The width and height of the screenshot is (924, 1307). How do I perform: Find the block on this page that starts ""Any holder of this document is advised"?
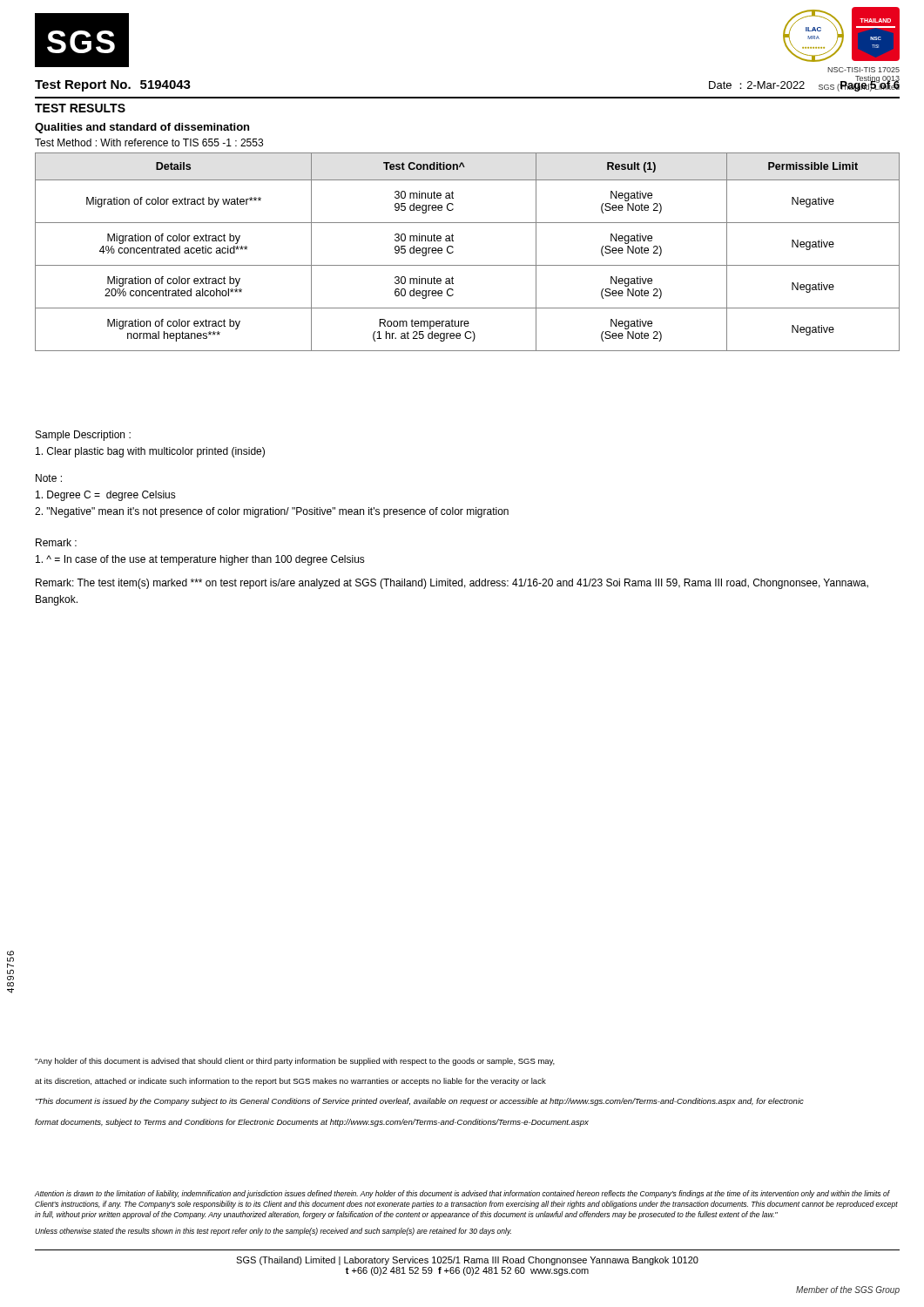point(467,1092)
